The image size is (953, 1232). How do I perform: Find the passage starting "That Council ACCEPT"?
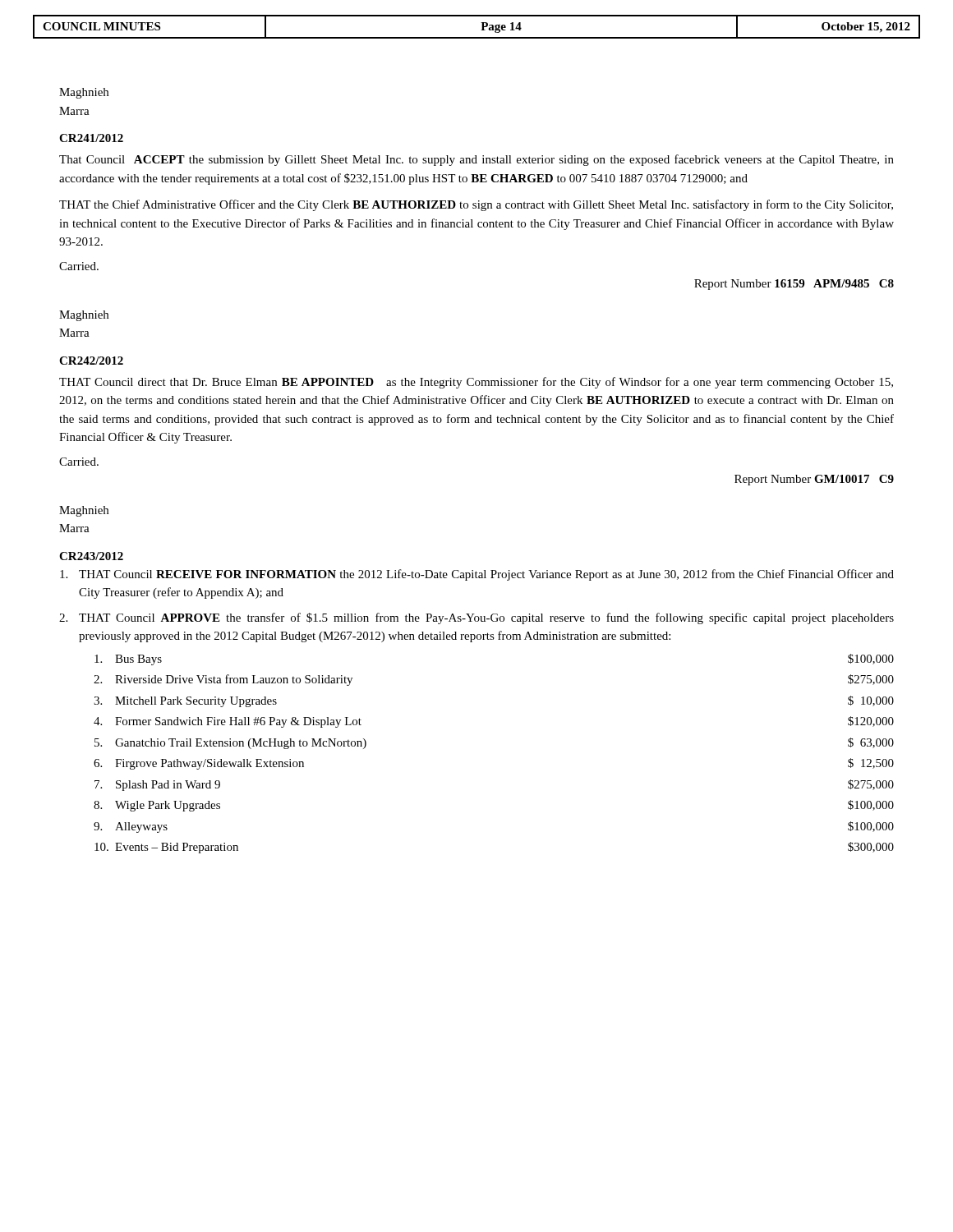click(476, 169)
